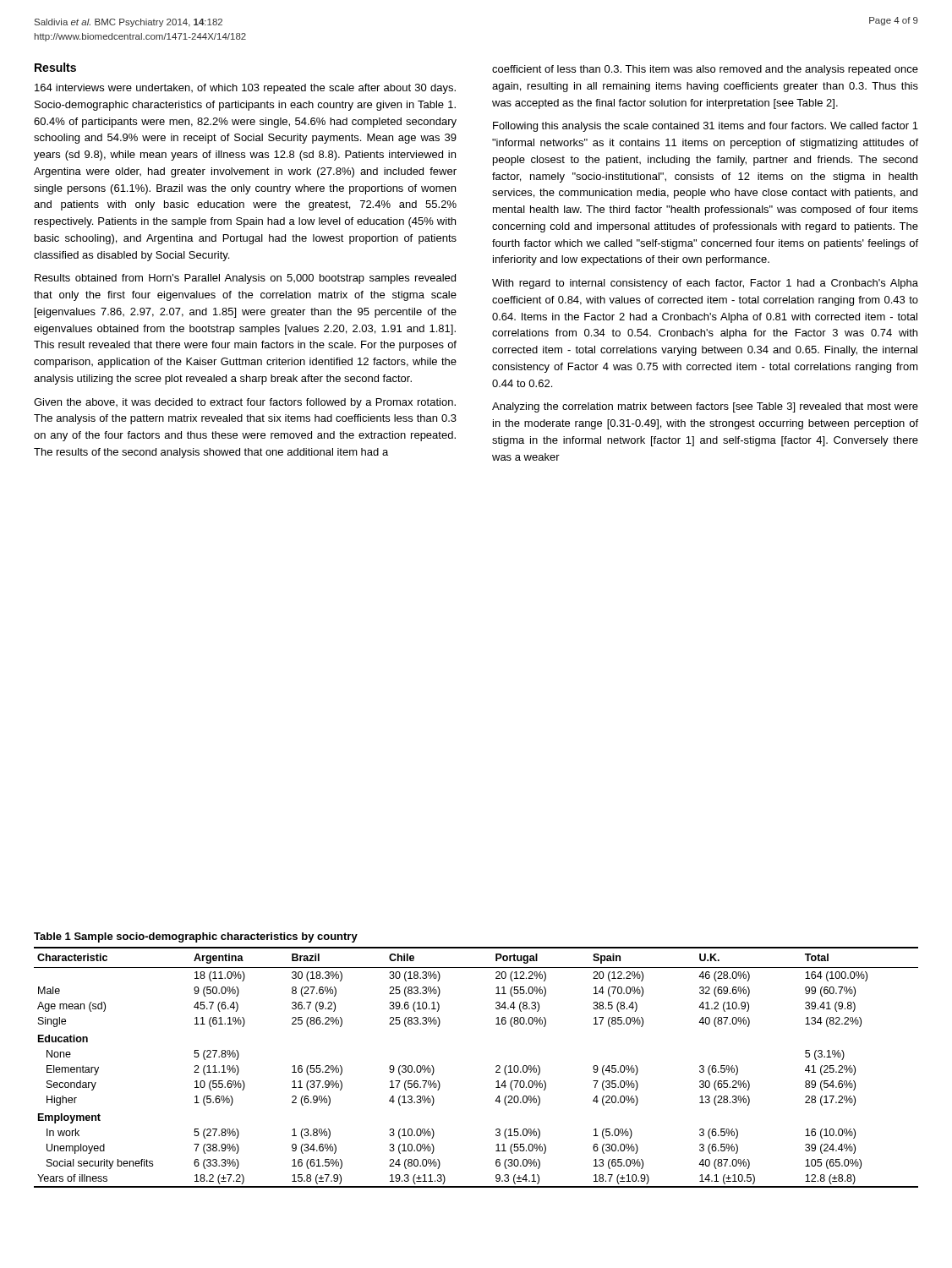
Task: Find the element starting "With regard to"
Action: click(705, 333)
